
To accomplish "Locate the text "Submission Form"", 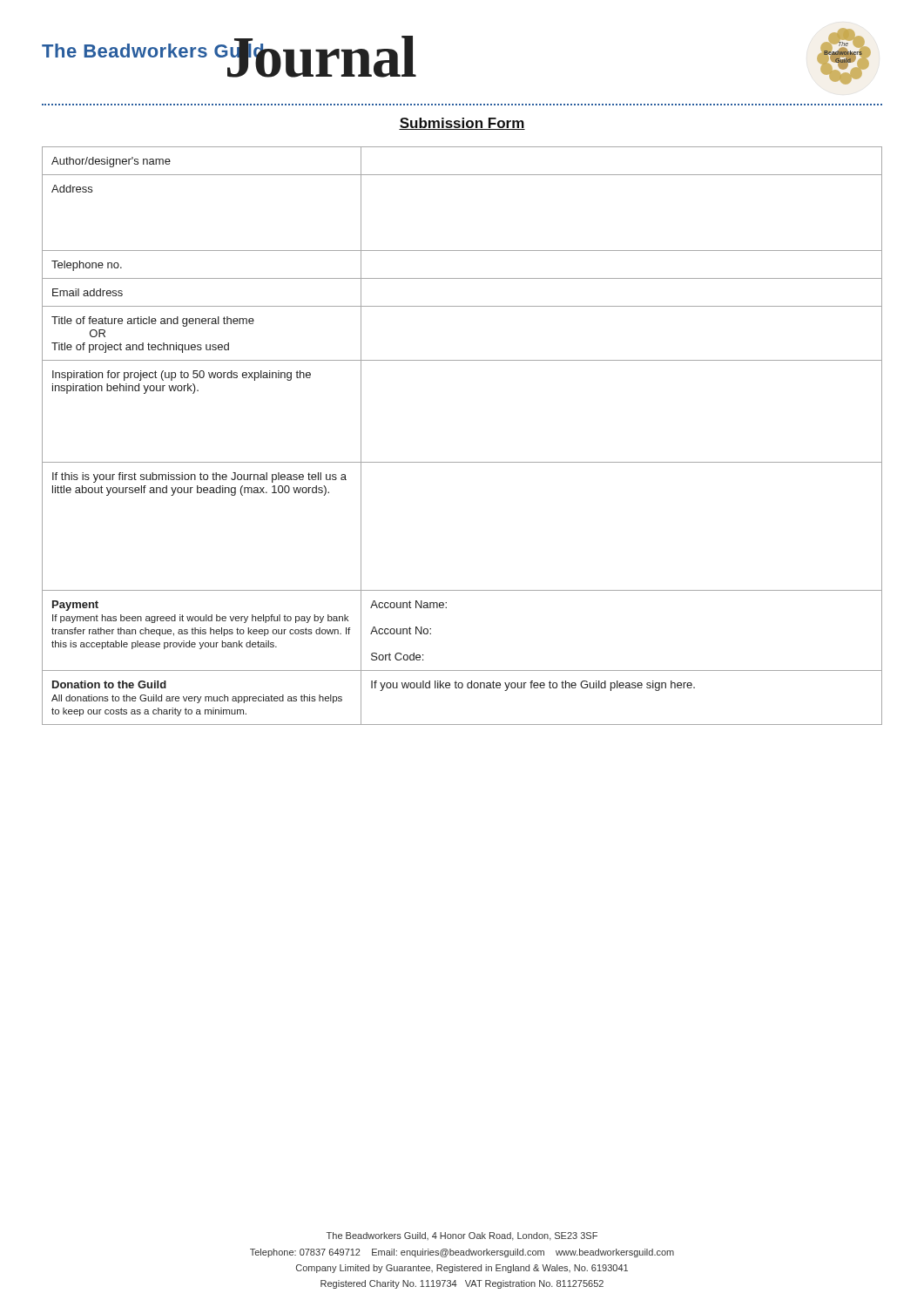I will 462,123.
